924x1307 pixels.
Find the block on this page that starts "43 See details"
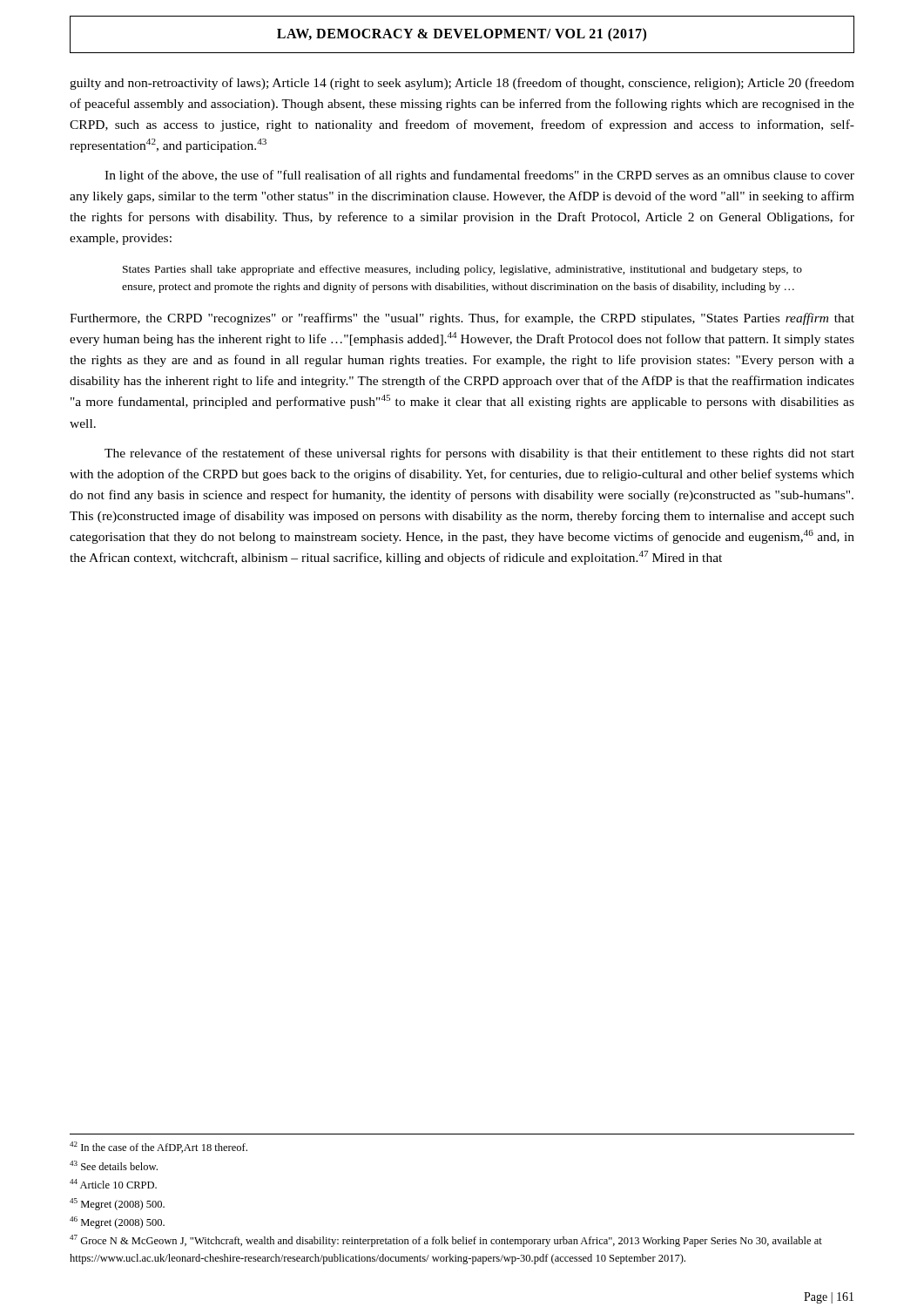[114, 1166]
